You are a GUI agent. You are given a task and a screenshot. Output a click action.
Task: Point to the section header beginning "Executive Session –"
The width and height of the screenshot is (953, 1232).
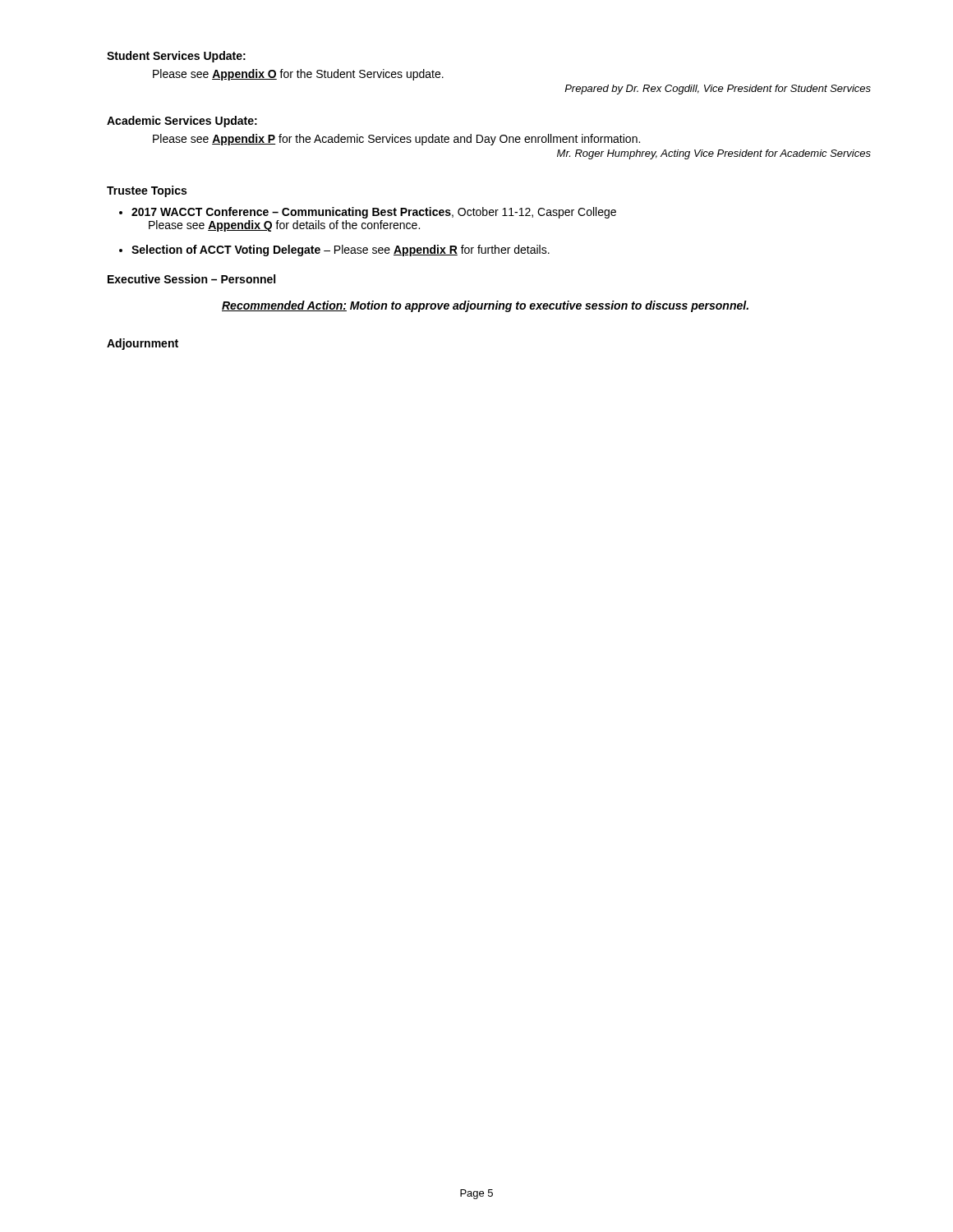(192, 279)
